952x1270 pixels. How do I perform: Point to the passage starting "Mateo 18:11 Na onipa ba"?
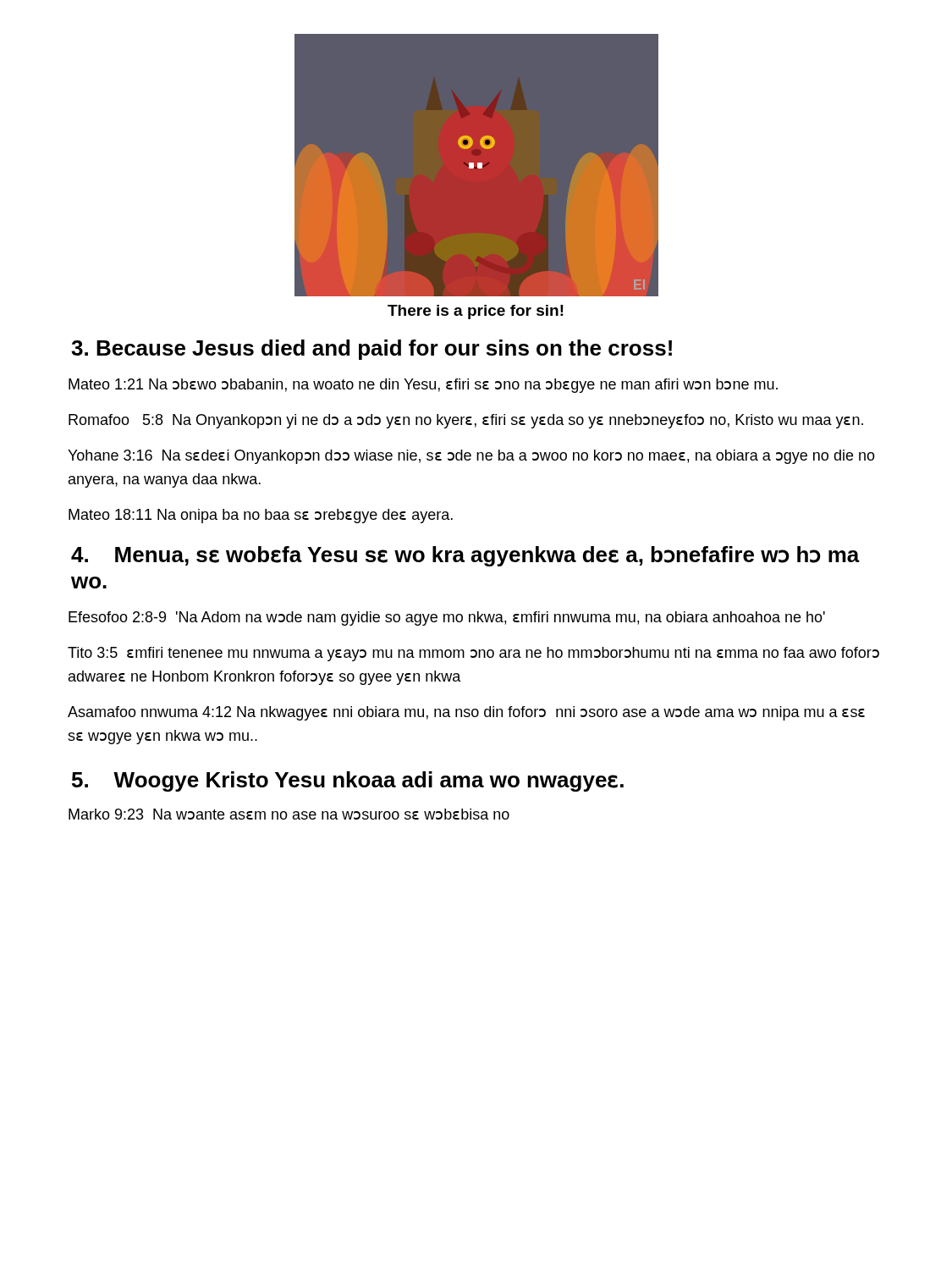pos(261,514)
